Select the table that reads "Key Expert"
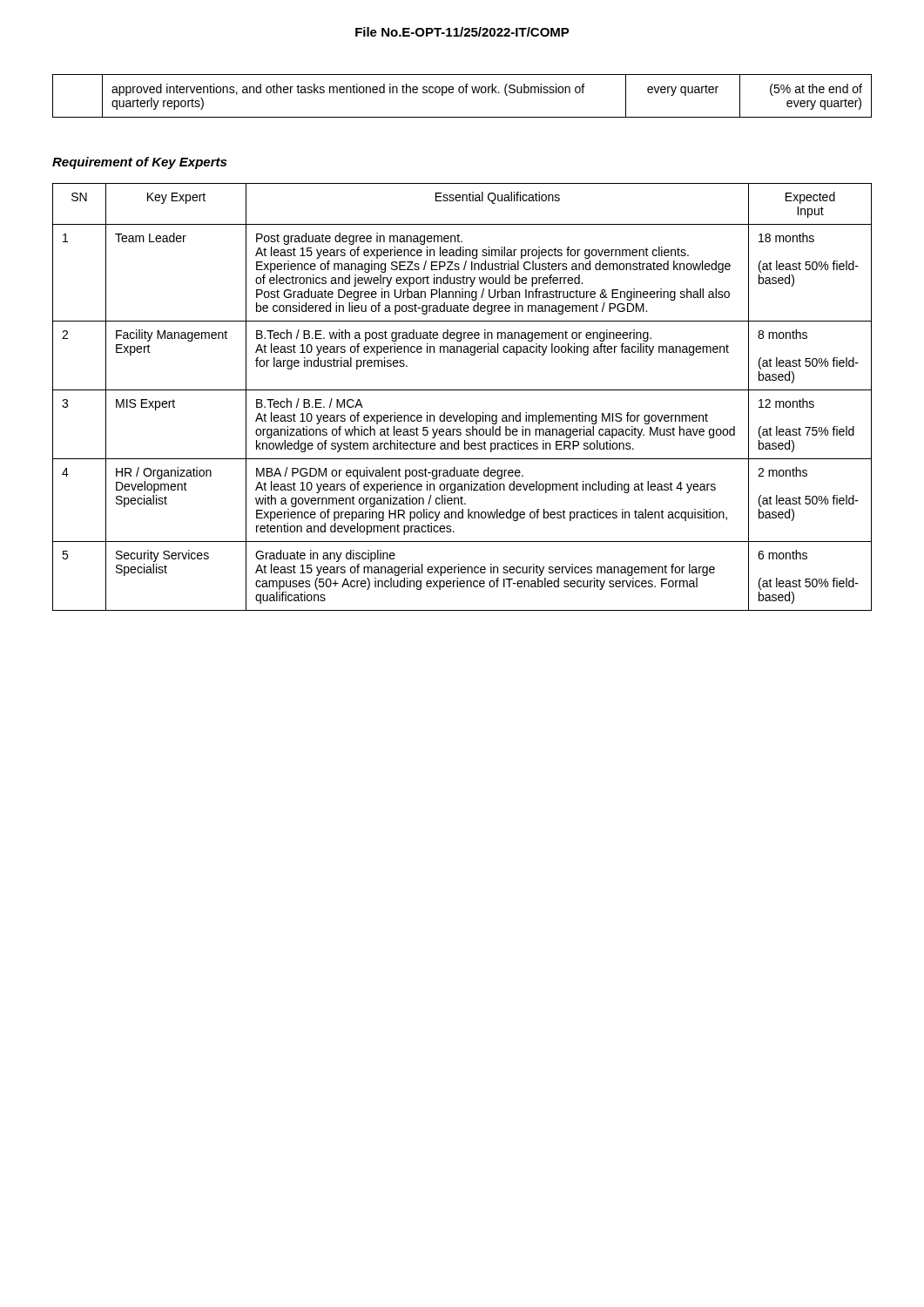 [462, 397]
